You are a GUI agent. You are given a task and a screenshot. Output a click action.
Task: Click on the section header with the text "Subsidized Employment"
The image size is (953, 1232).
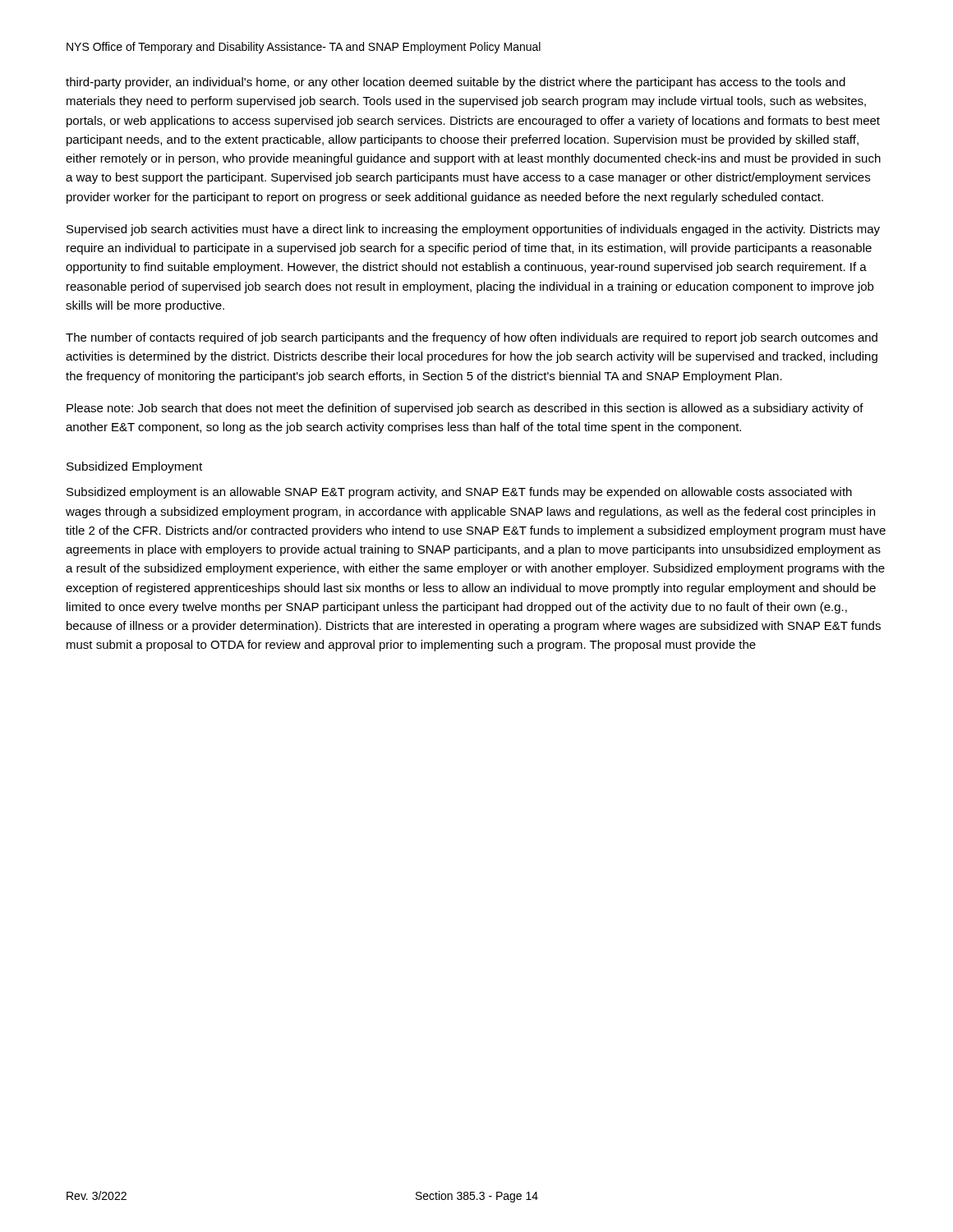[134, 466]
